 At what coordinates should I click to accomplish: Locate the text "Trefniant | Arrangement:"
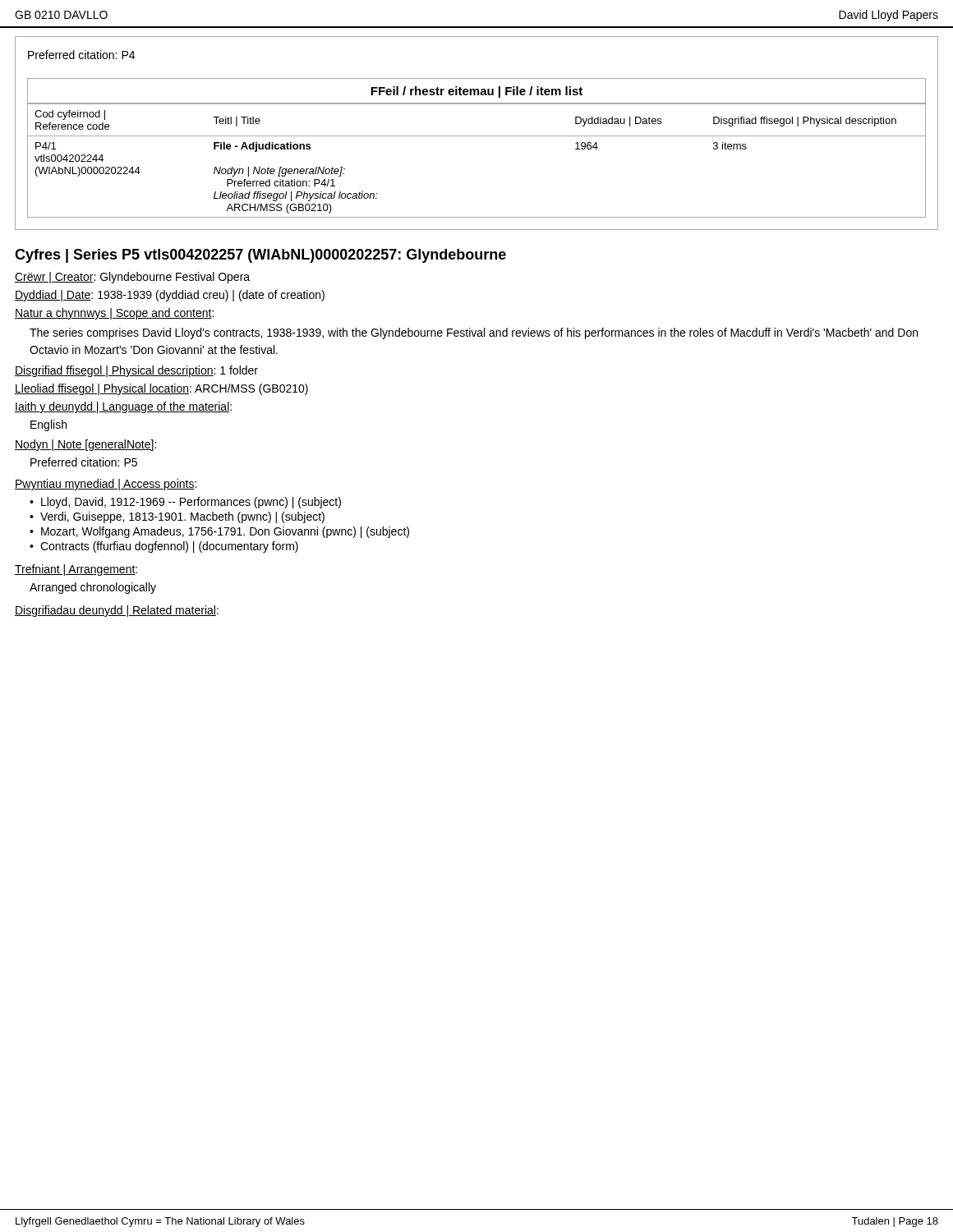pyautogui.click(x=76, y=569)
